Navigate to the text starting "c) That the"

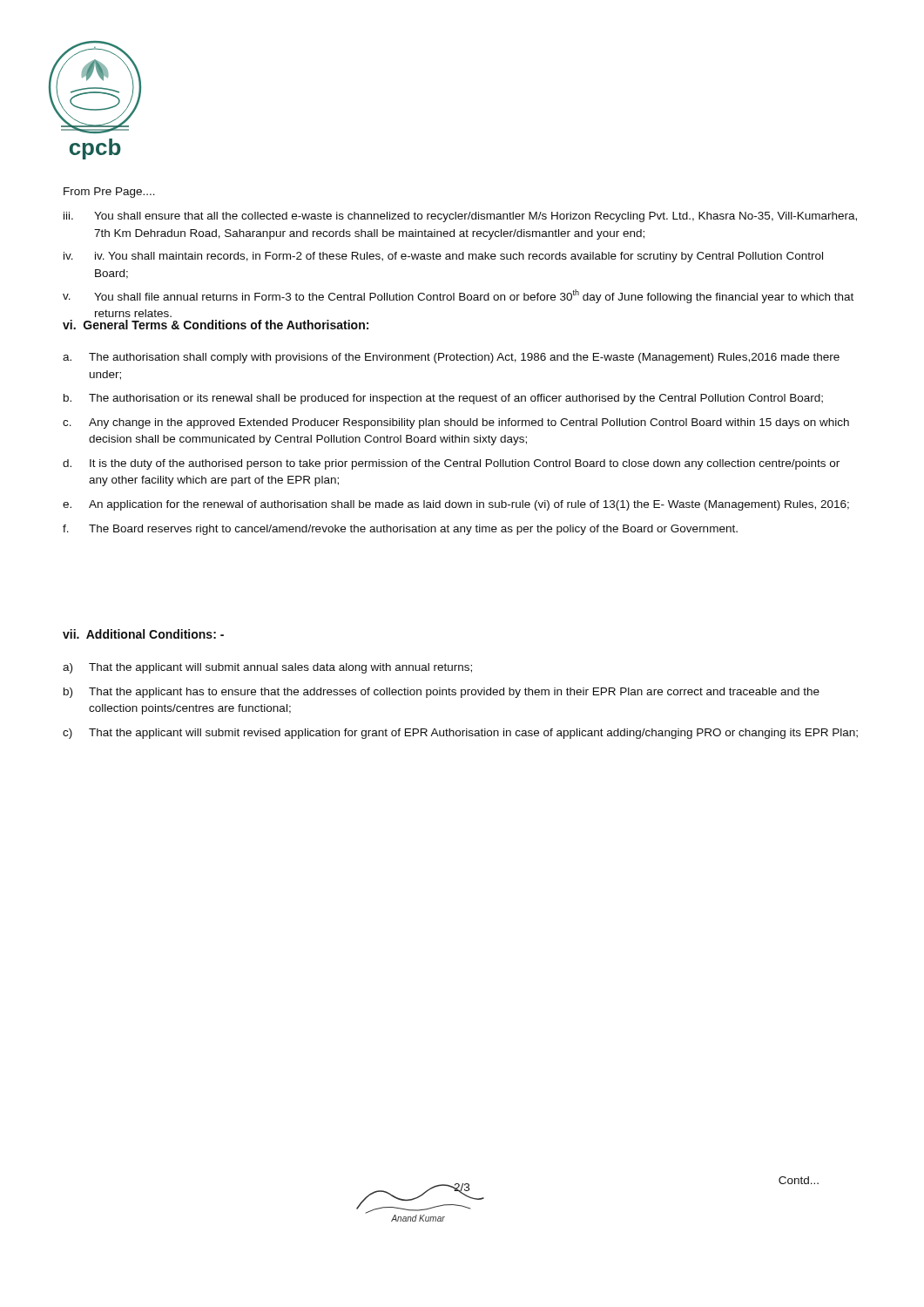coord(461,732)
